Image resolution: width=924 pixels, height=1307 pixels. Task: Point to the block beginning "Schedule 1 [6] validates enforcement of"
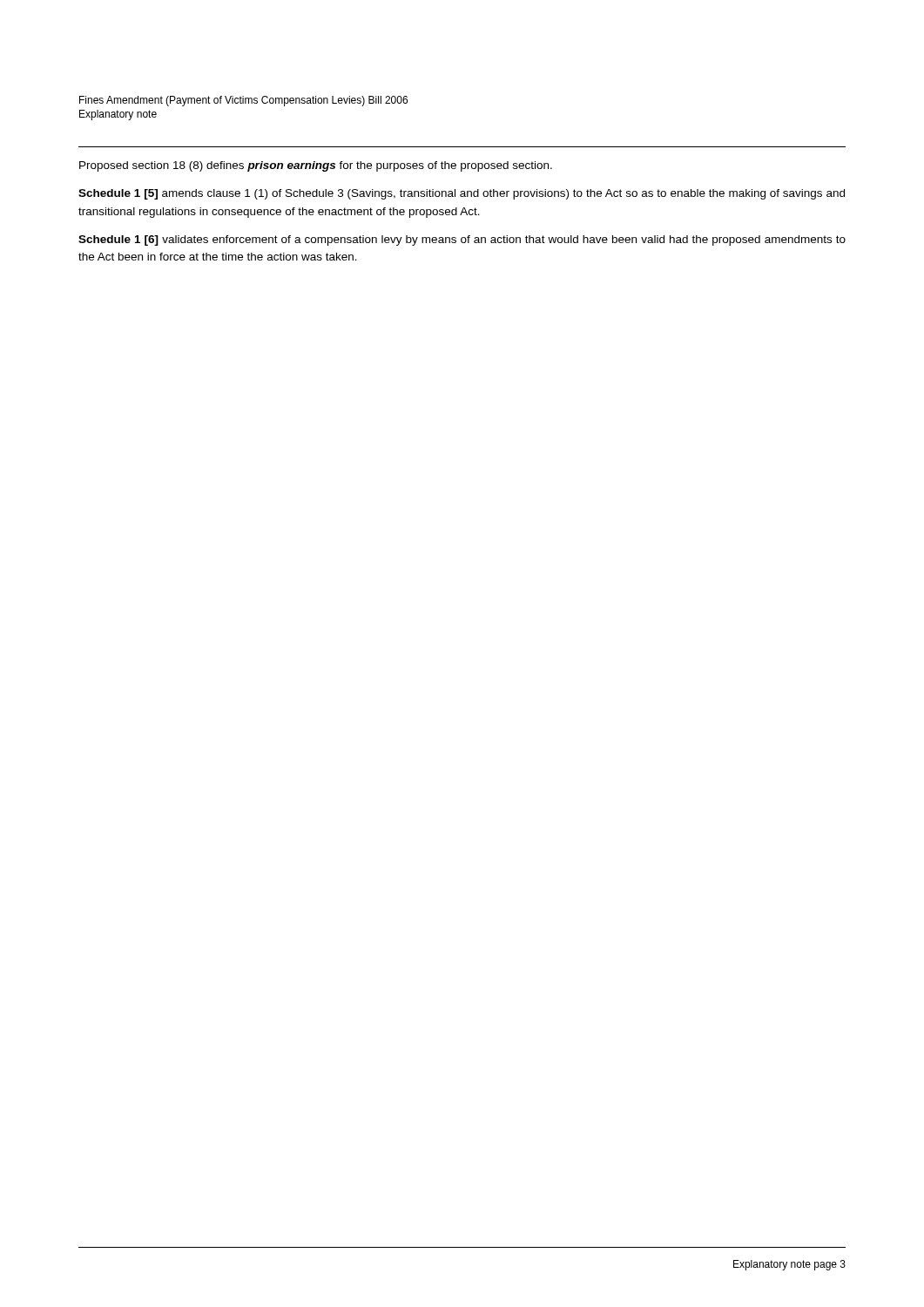(462, 248)
